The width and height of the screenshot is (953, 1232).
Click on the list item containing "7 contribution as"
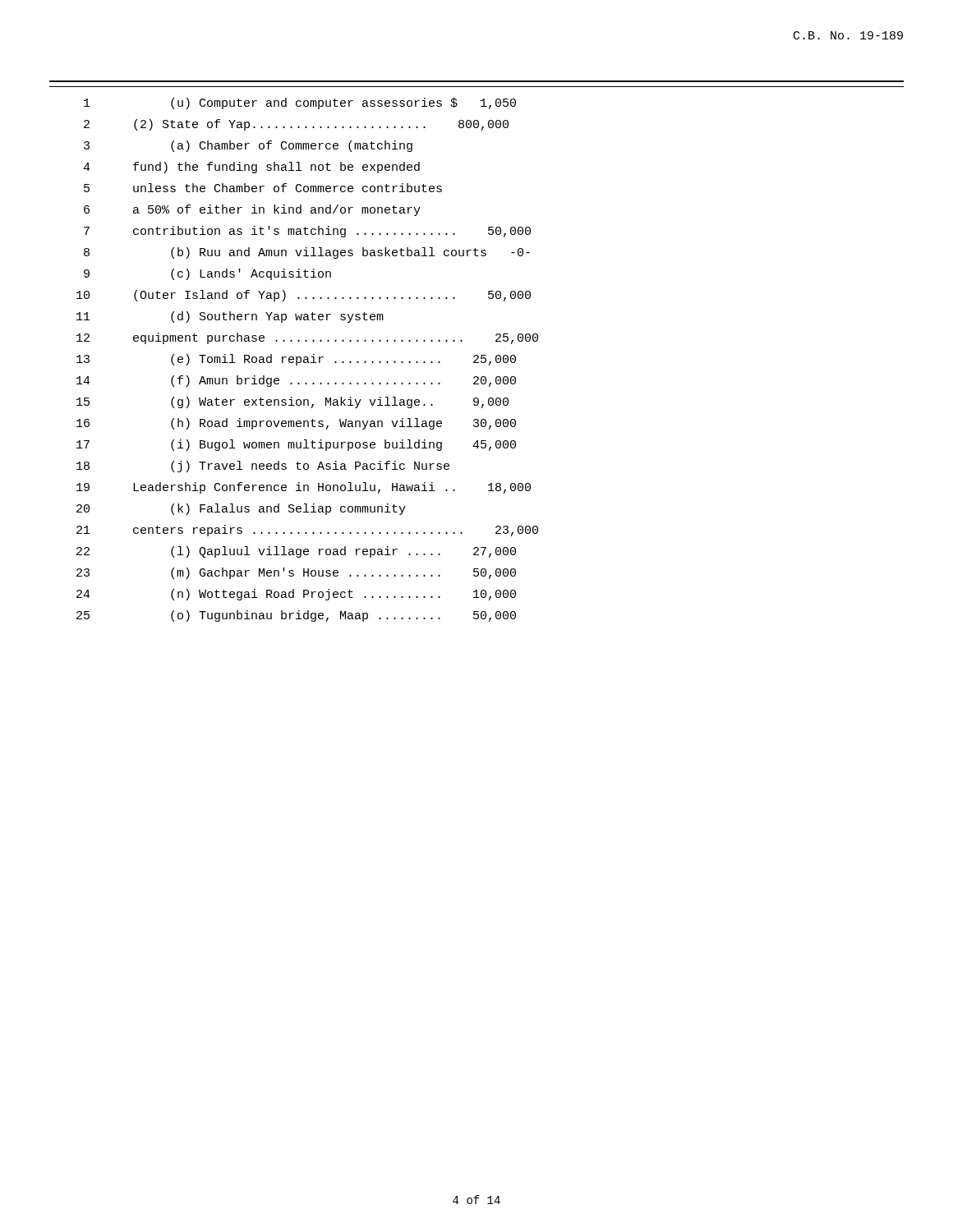307,232
